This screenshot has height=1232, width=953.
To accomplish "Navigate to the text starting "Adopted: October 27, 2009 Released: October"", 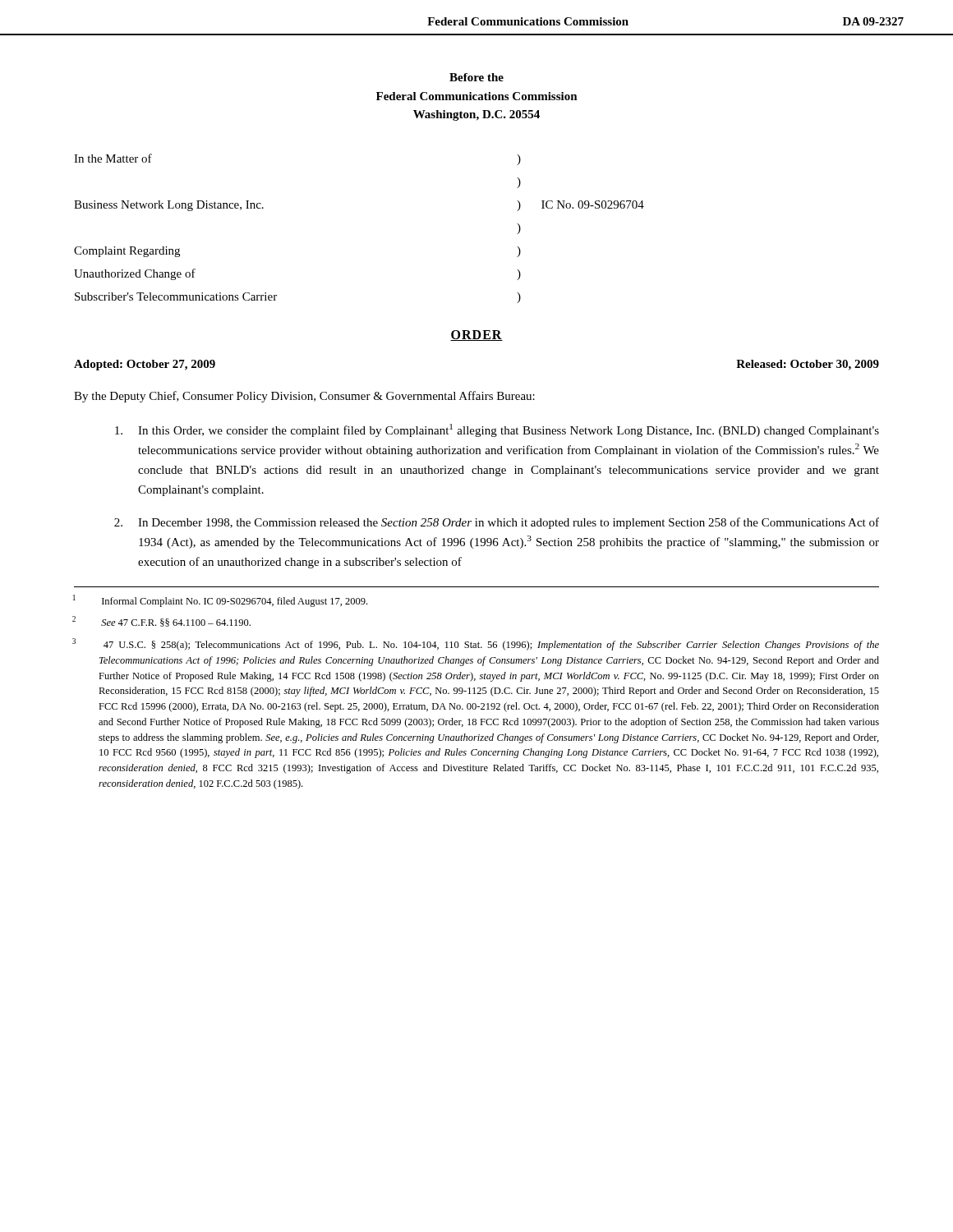I will point(143,365).
